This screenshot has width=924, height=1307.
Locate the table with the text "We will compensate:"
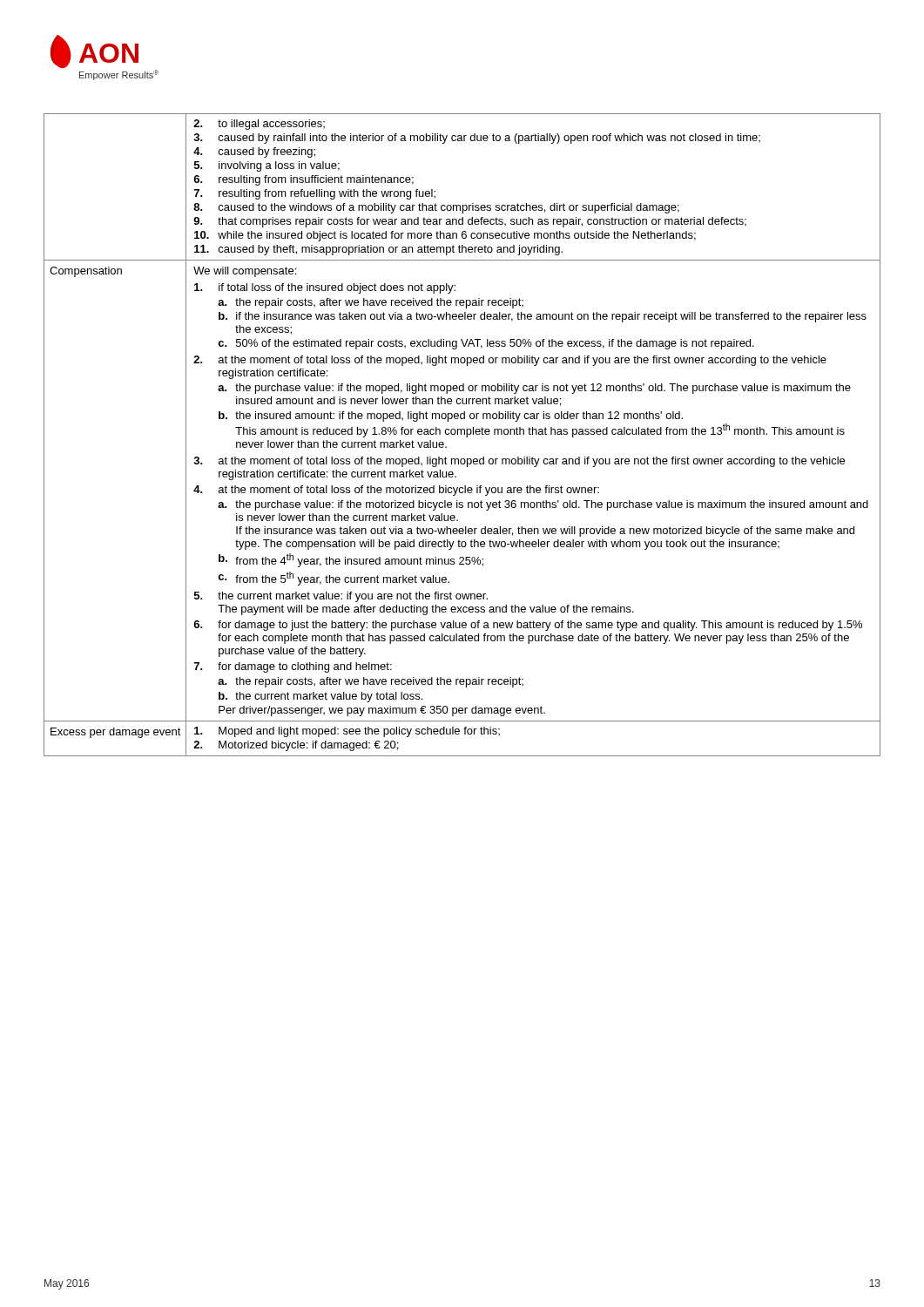pyautogui.click(x=462, y=435)
